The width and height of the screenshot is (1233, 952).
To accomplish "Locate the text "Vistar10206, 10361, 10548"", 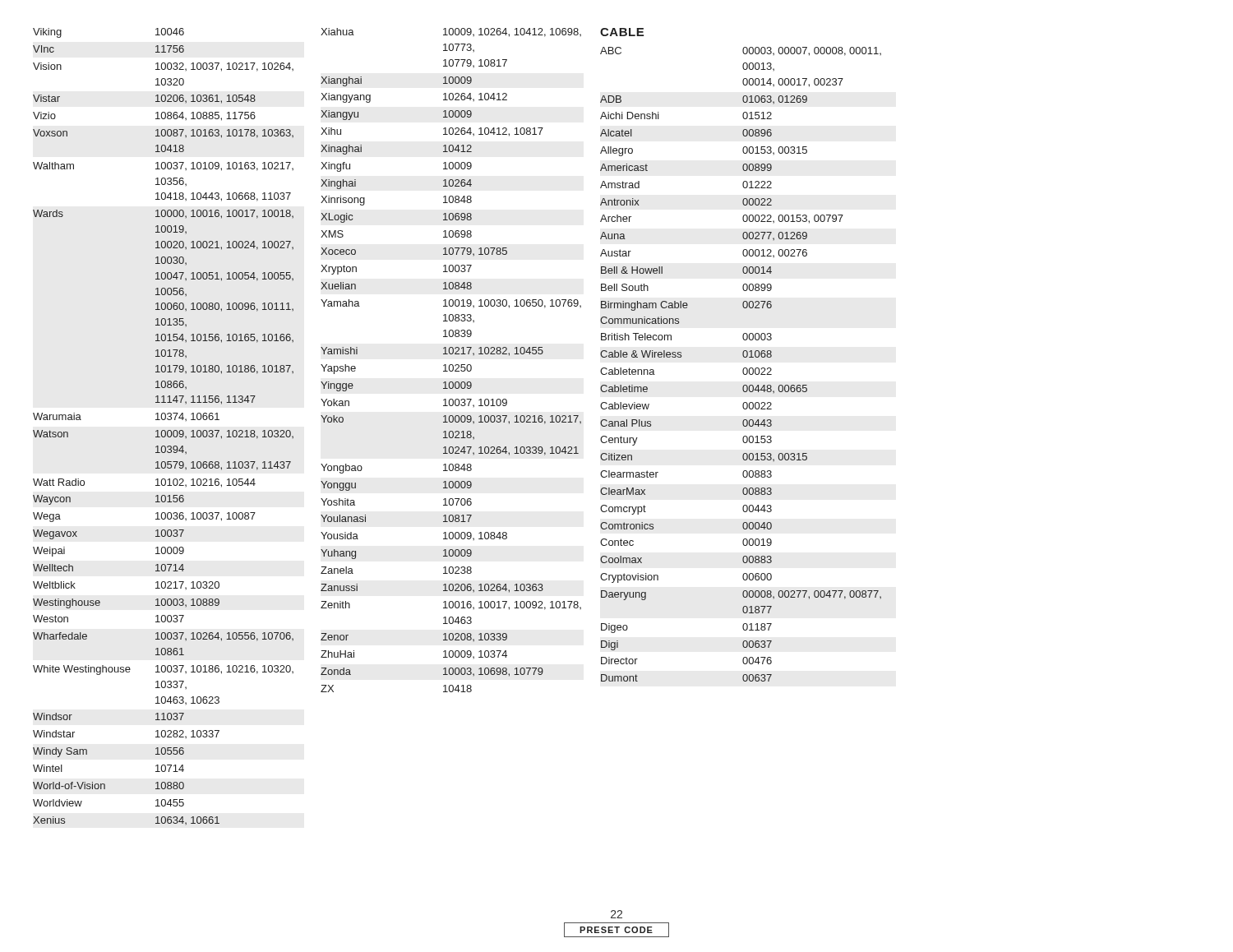I will point(169,99).
